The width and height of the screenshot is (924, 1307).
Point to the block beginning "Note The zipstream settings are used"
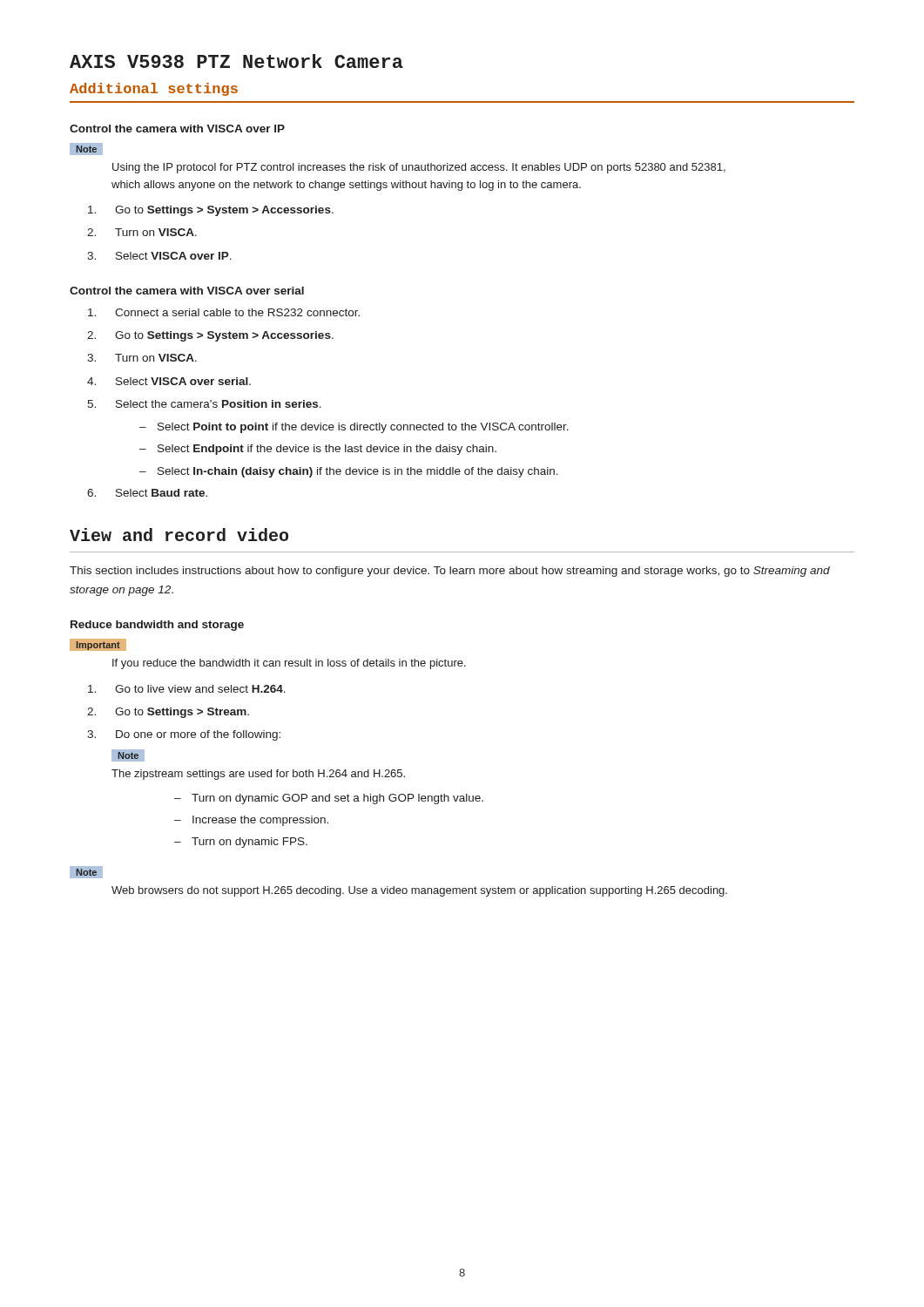[128, 755]
